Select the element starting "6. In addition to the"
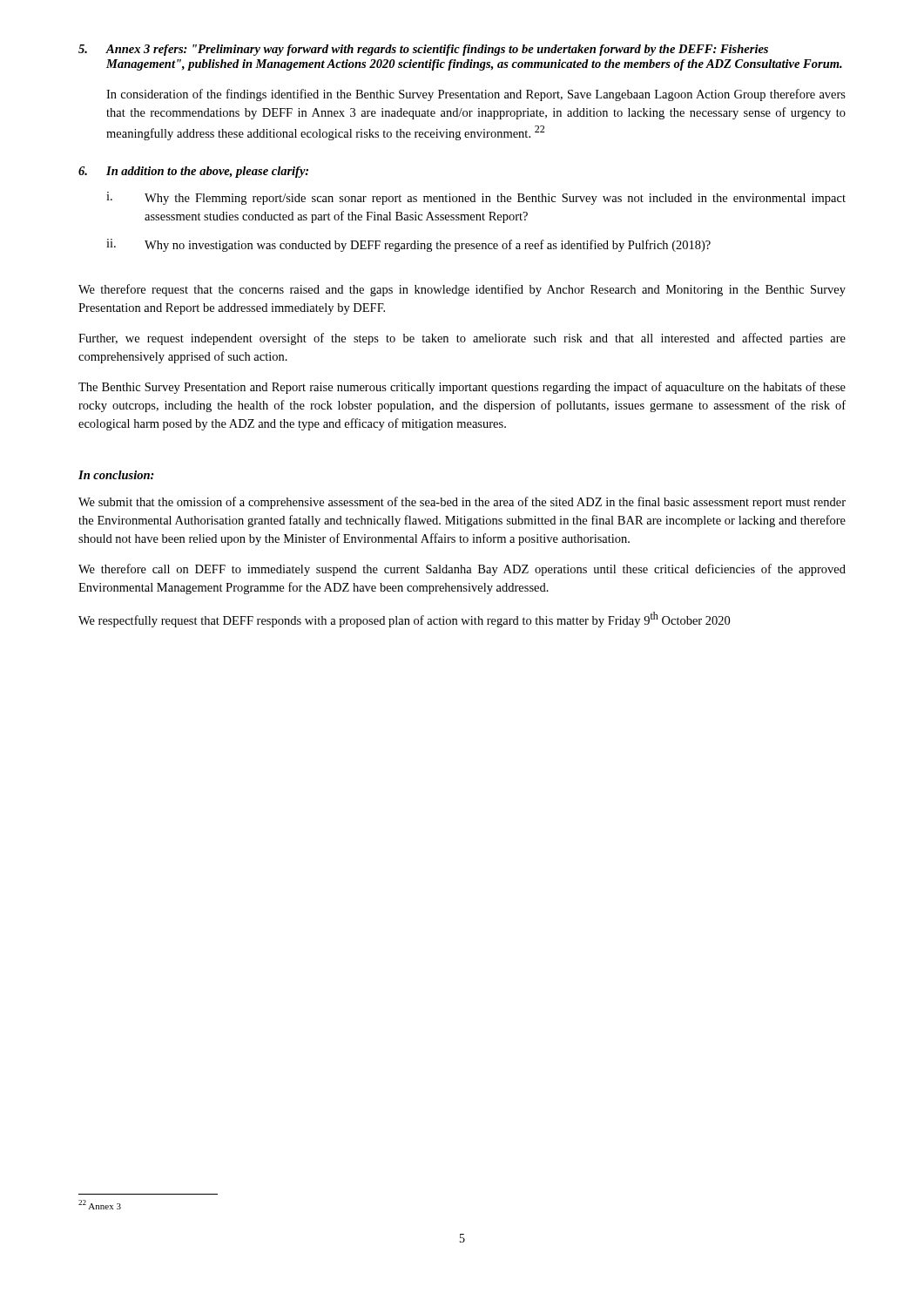 tap(194, 171)
